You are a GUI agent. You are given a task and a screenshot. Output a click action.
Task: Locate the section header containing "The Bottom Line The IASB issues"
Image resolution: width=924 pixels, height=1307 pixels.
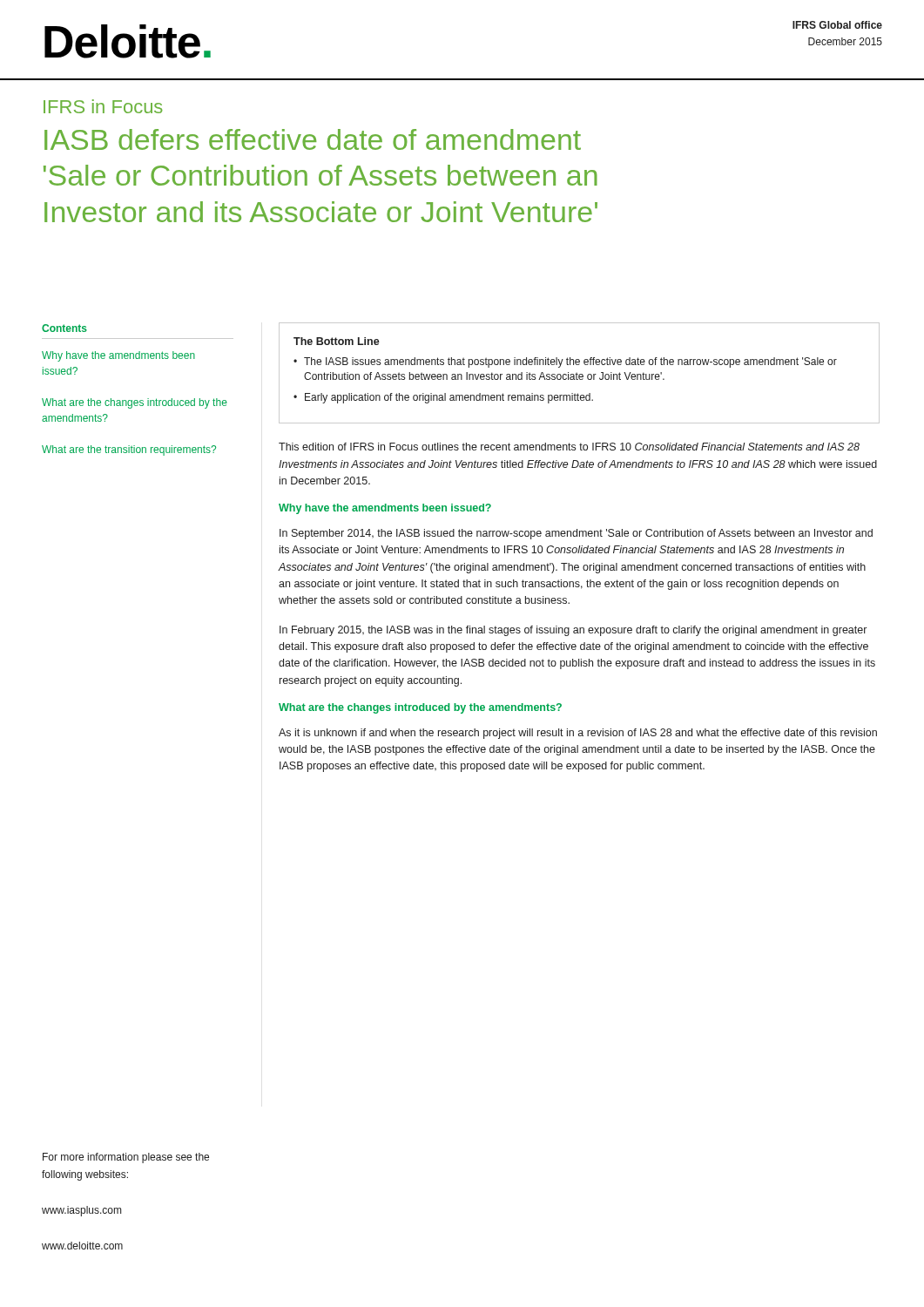[x=579, y=370]
